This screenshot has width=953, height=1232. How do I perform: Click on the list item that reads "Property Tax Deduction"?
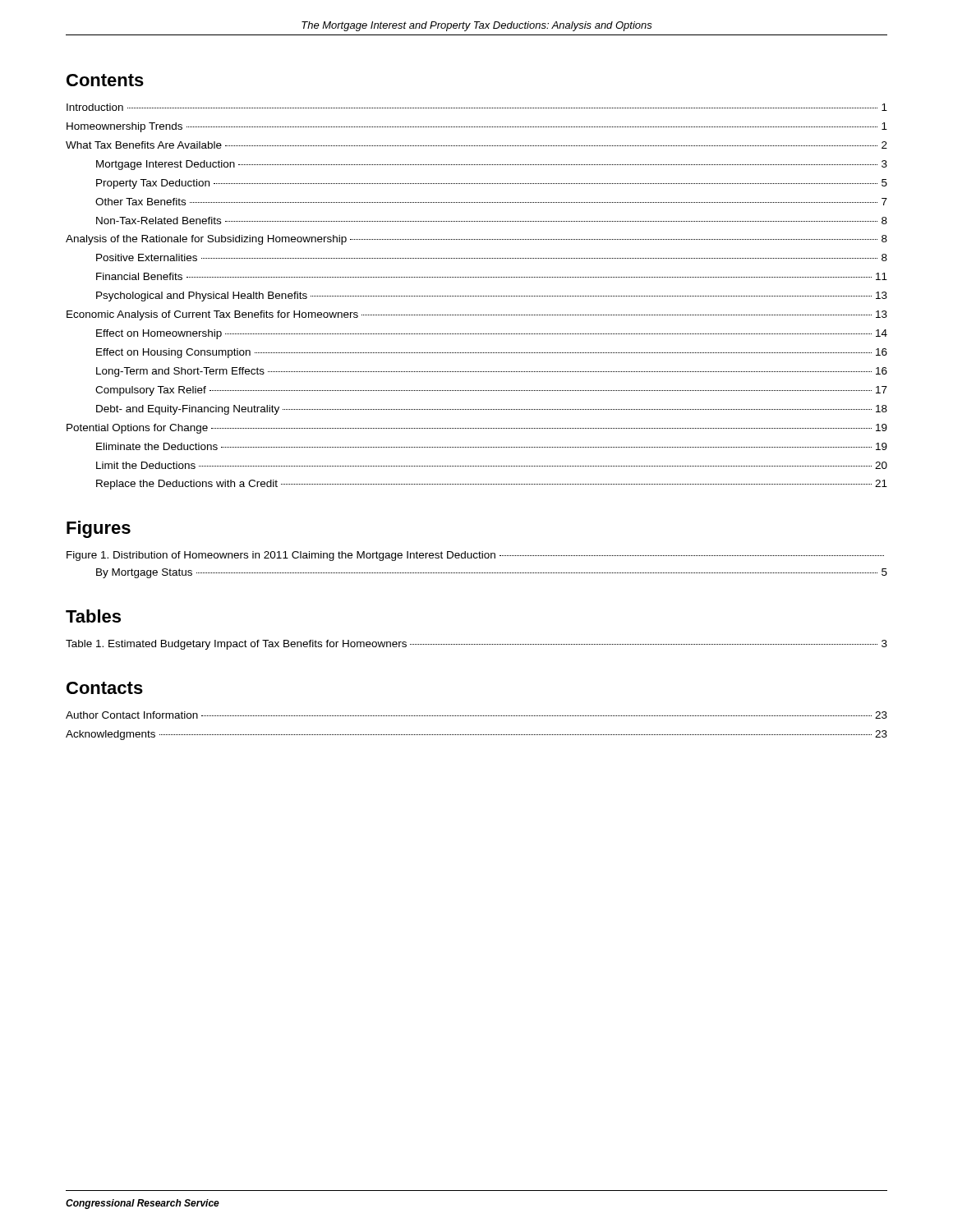[491, 183]
